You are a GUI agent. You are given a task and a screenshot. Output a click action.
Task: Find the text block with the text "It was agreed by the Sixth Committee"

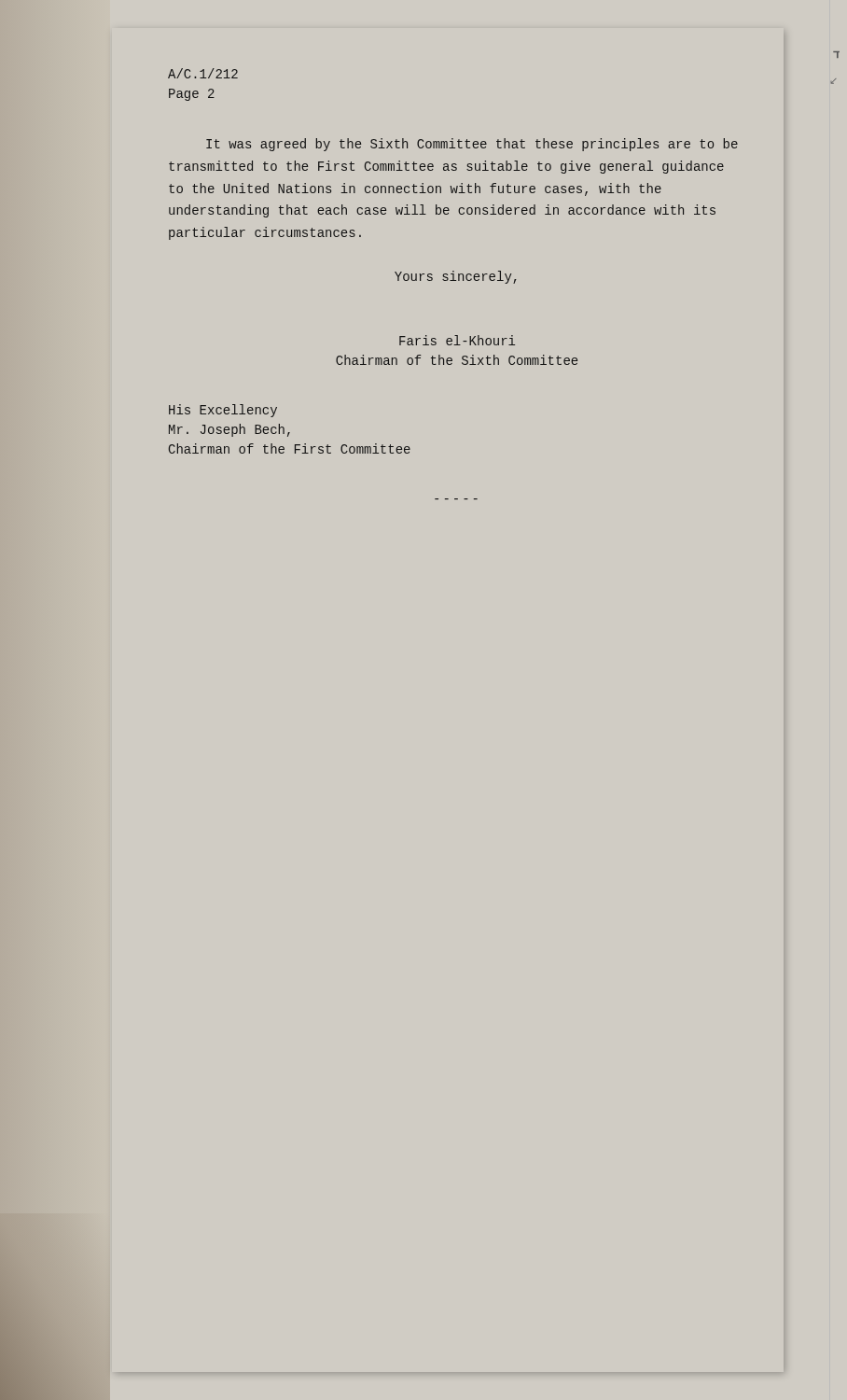pos(453,189)
